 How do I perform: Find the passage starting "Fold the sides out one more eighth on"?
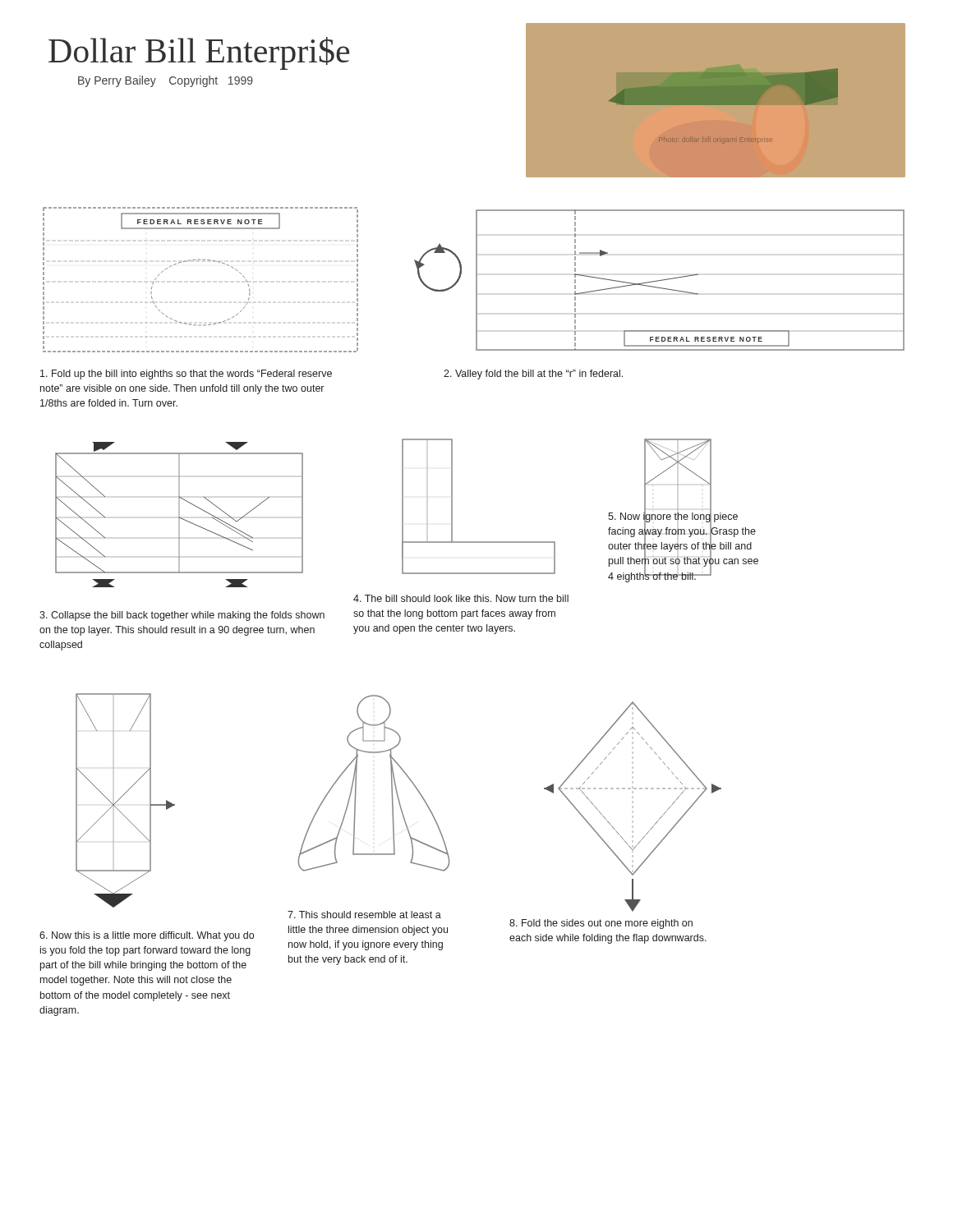point(608,931)
